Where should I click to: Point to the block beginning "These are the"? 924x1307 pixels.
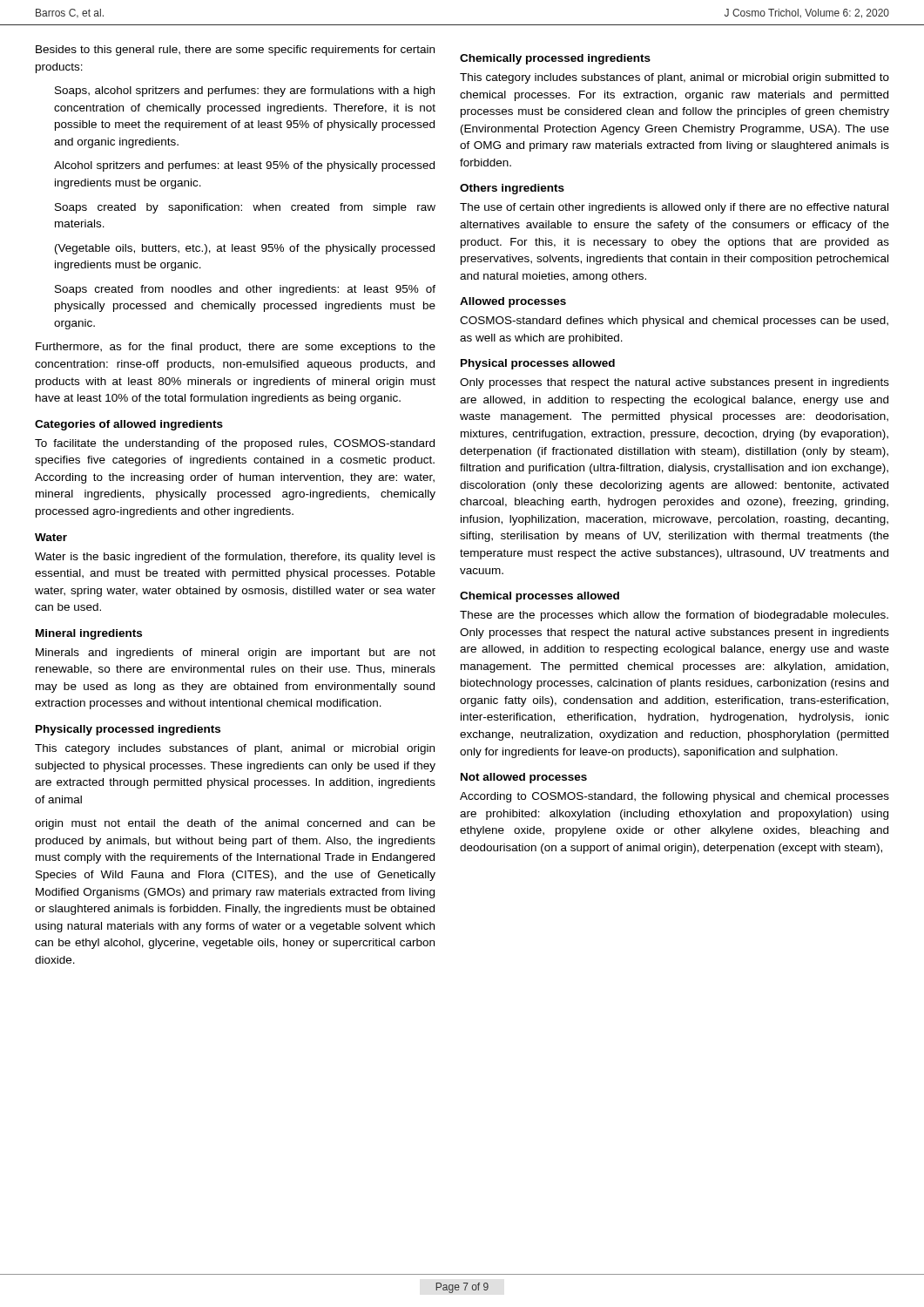[x=674, y=683]
